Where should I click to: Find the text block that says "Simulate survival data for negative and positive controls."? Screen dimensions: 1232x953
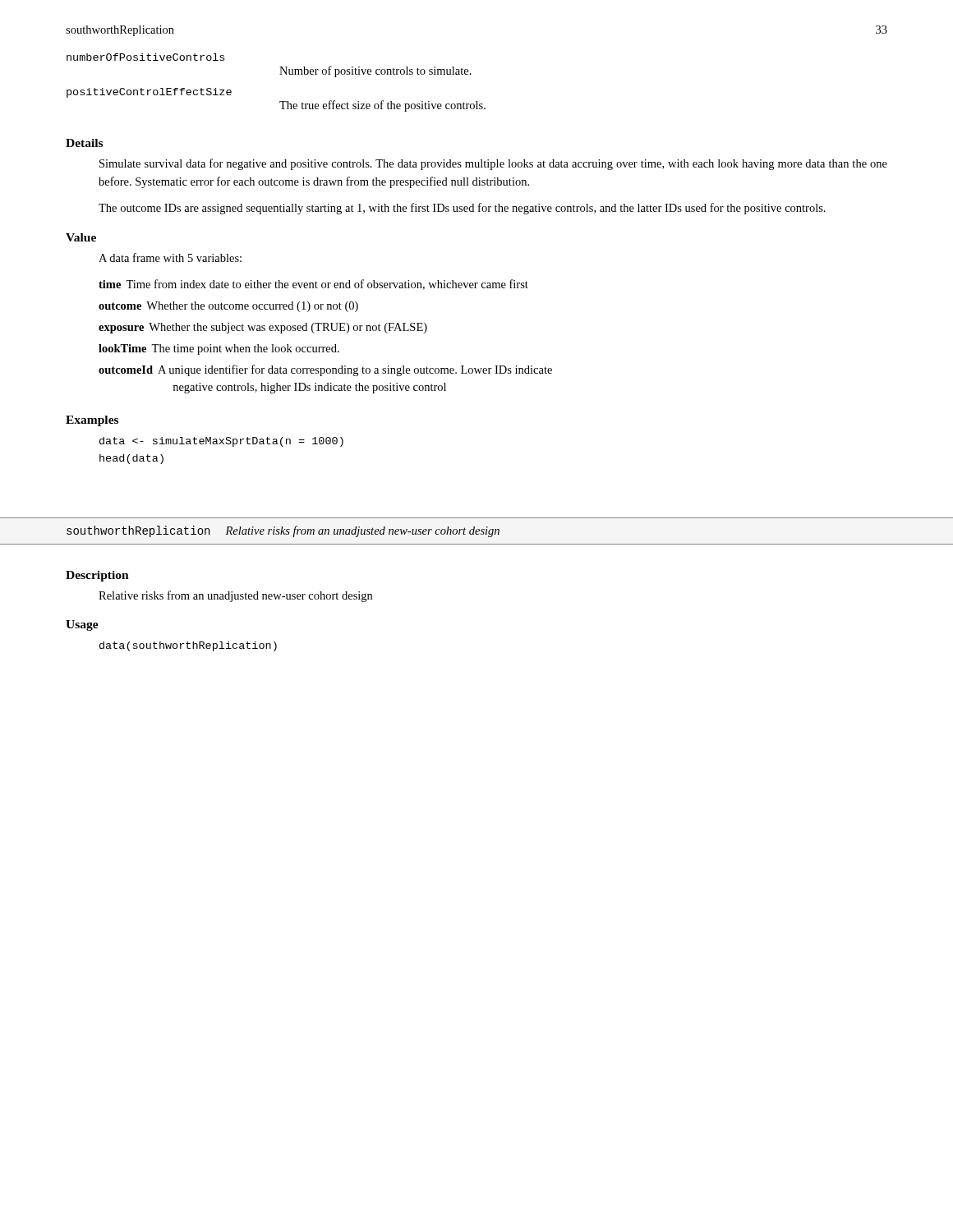tap(493, 172)
